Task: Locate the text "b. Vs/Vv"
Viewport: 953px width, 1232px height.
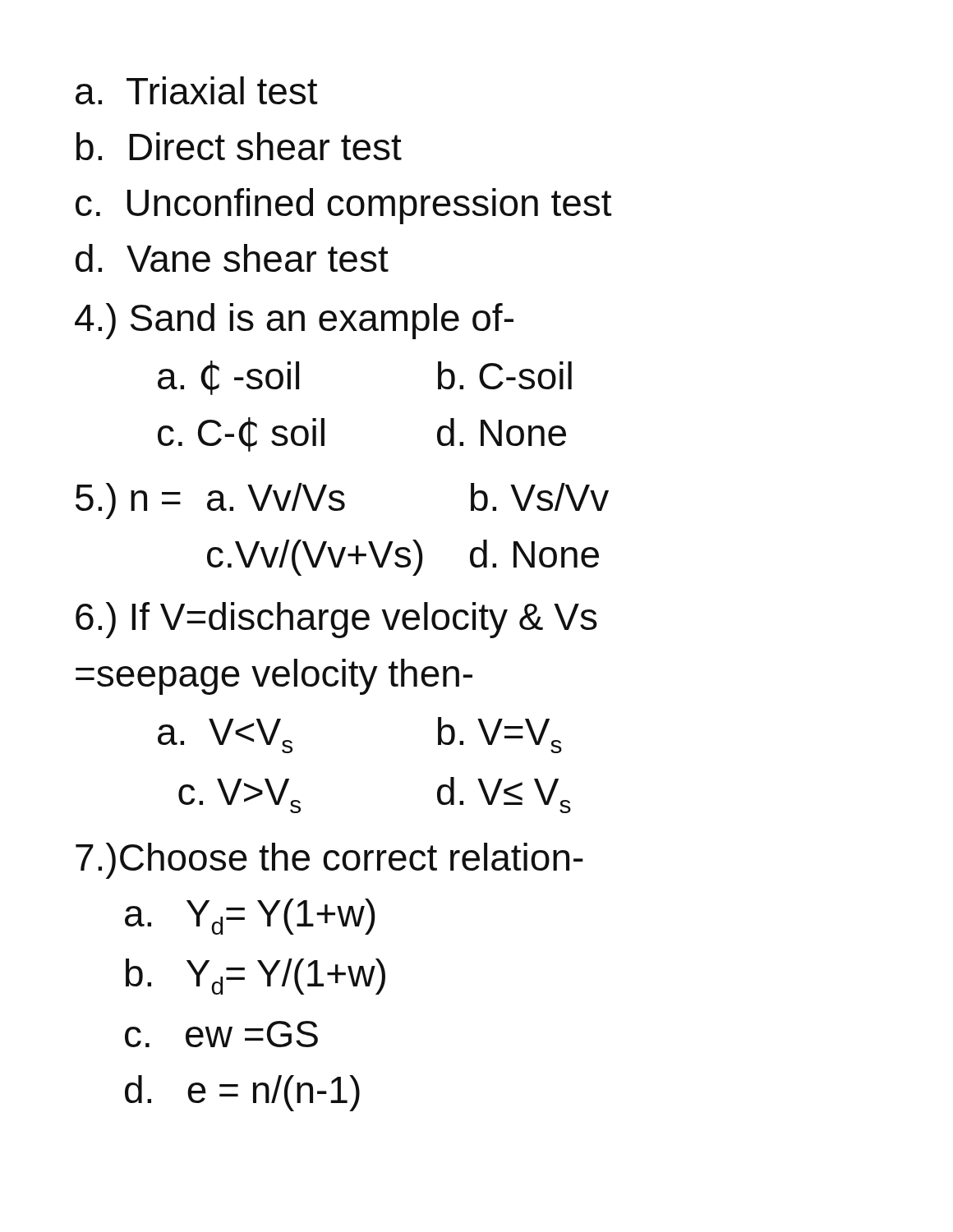Action: pos(539,498)
